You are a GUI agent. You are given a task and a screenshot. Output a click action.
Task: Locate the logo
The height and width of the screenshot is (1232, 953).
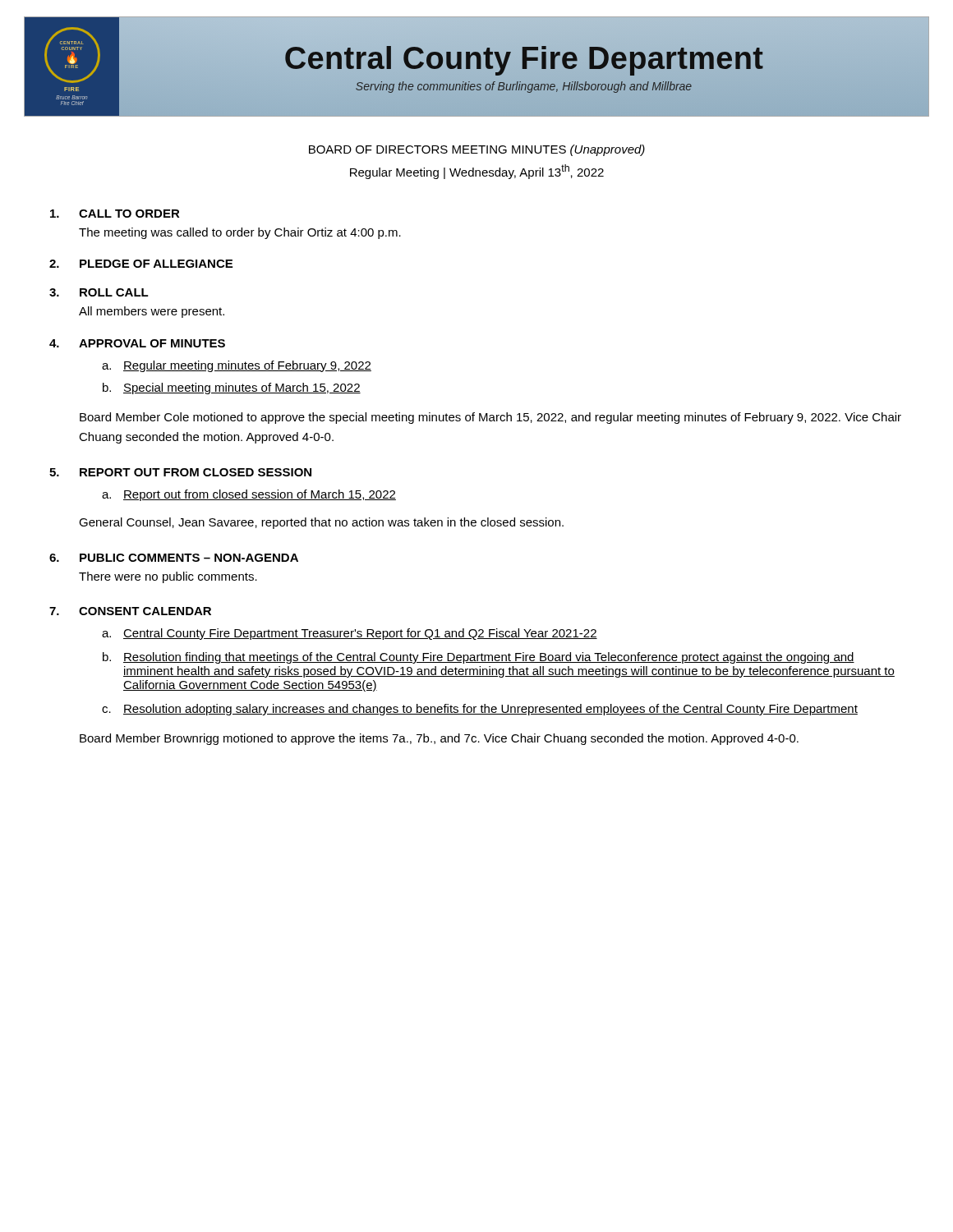476,67
